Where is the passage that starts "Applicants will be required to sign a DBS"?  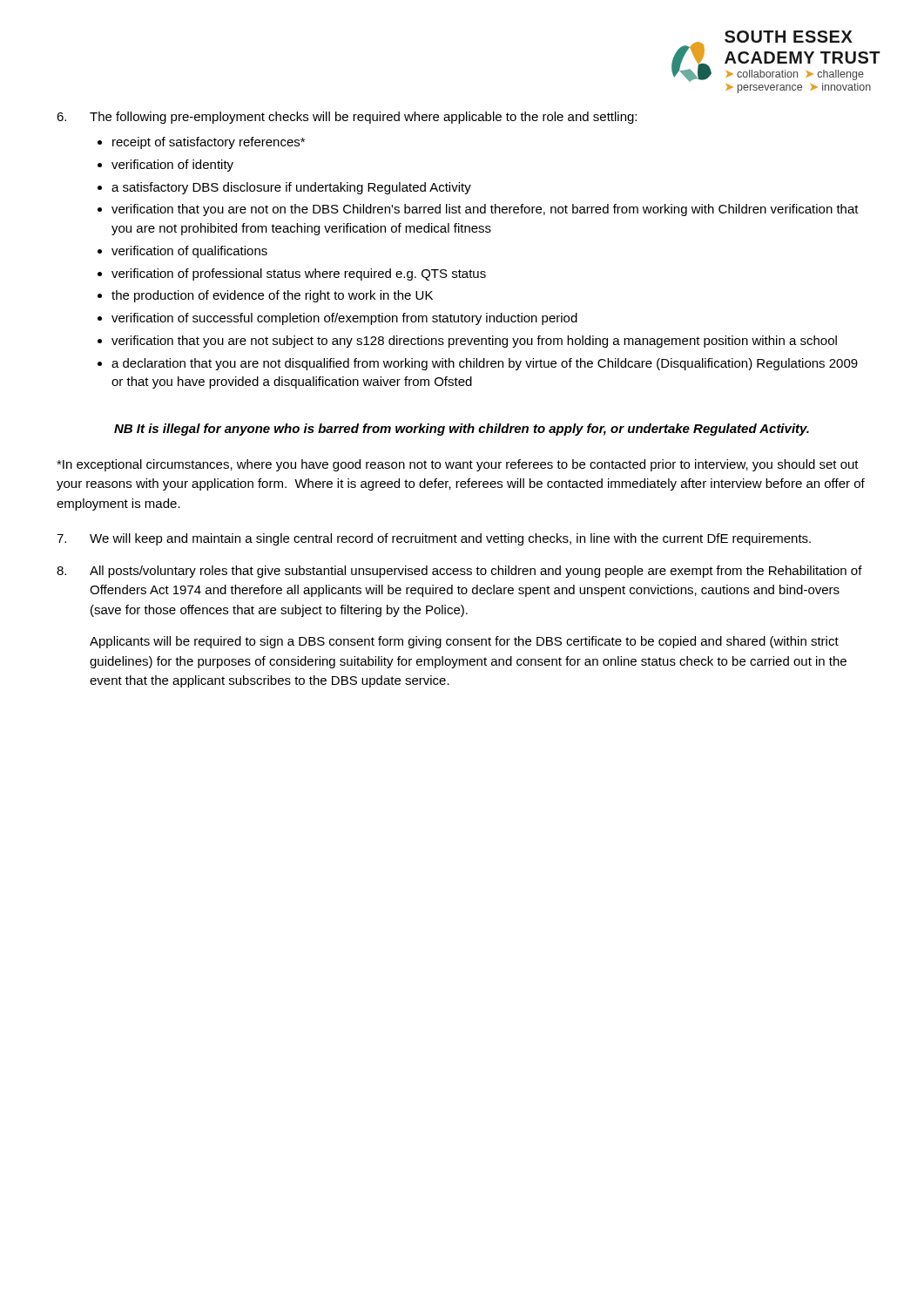[x=468, y=660]
